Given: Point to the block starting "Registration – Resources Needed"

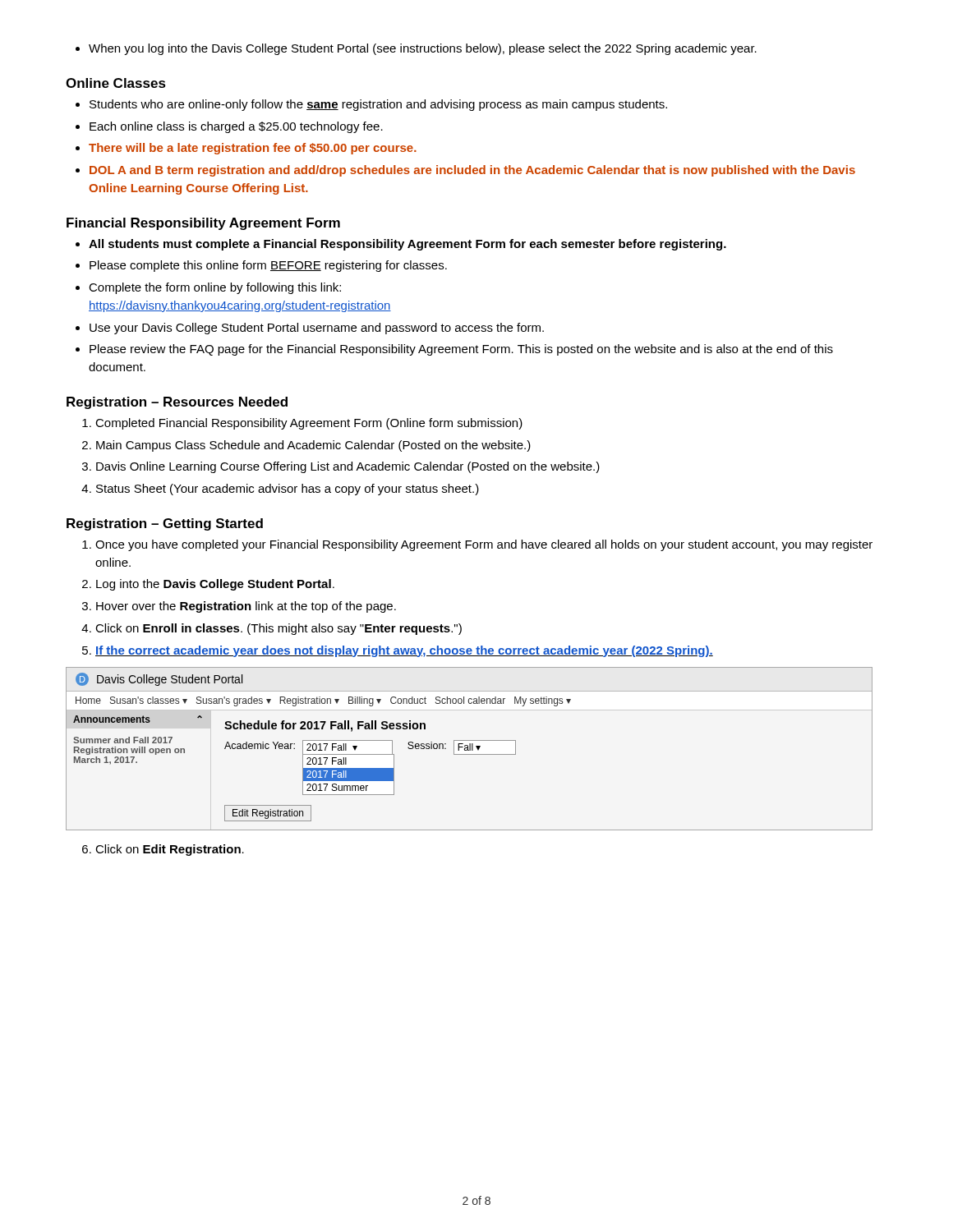Looking at the screenshot, I should point(177,402).
